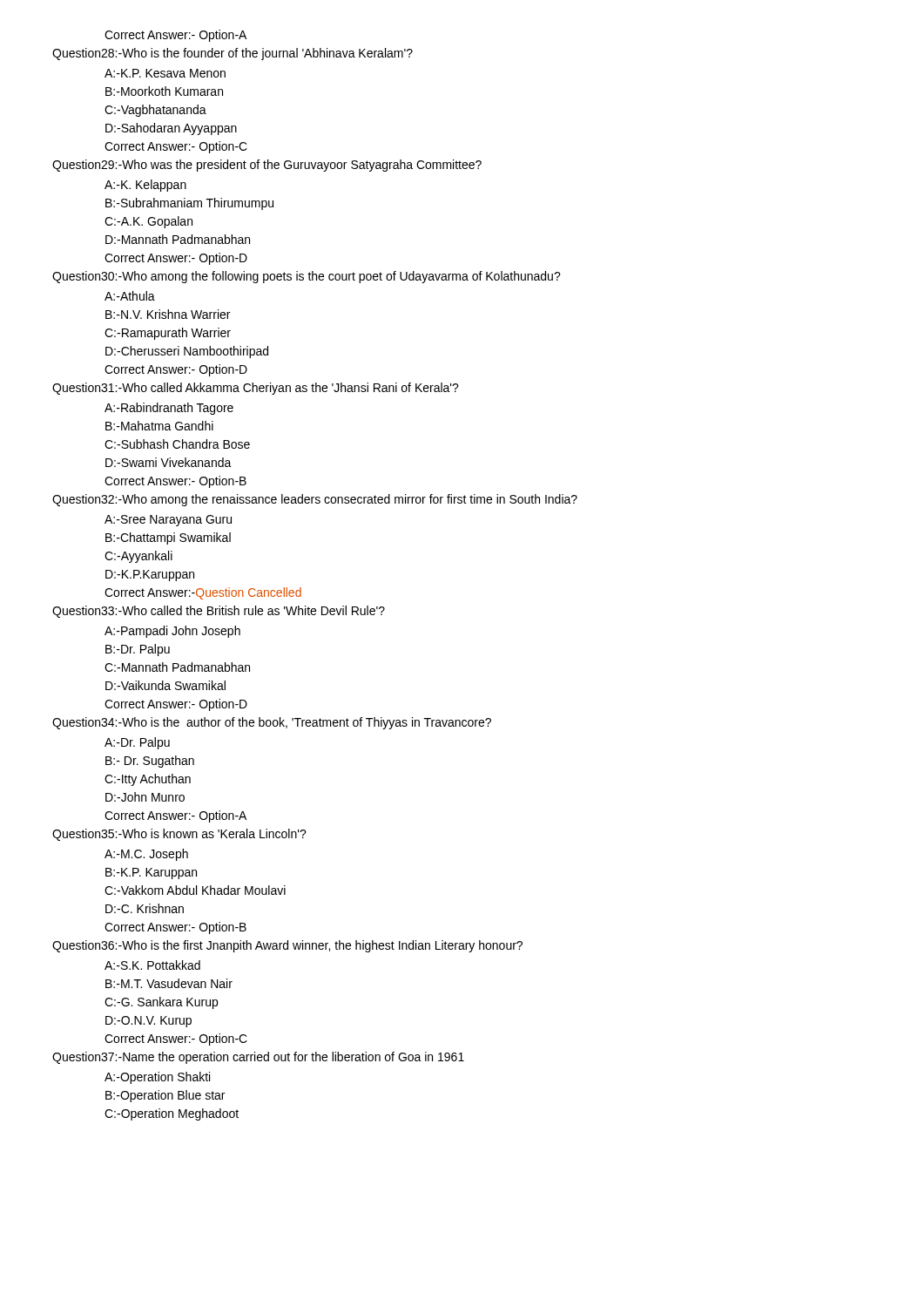
Task: Point to "C:-G. Sankara Kurup"
Action: tap(161, 1002)
